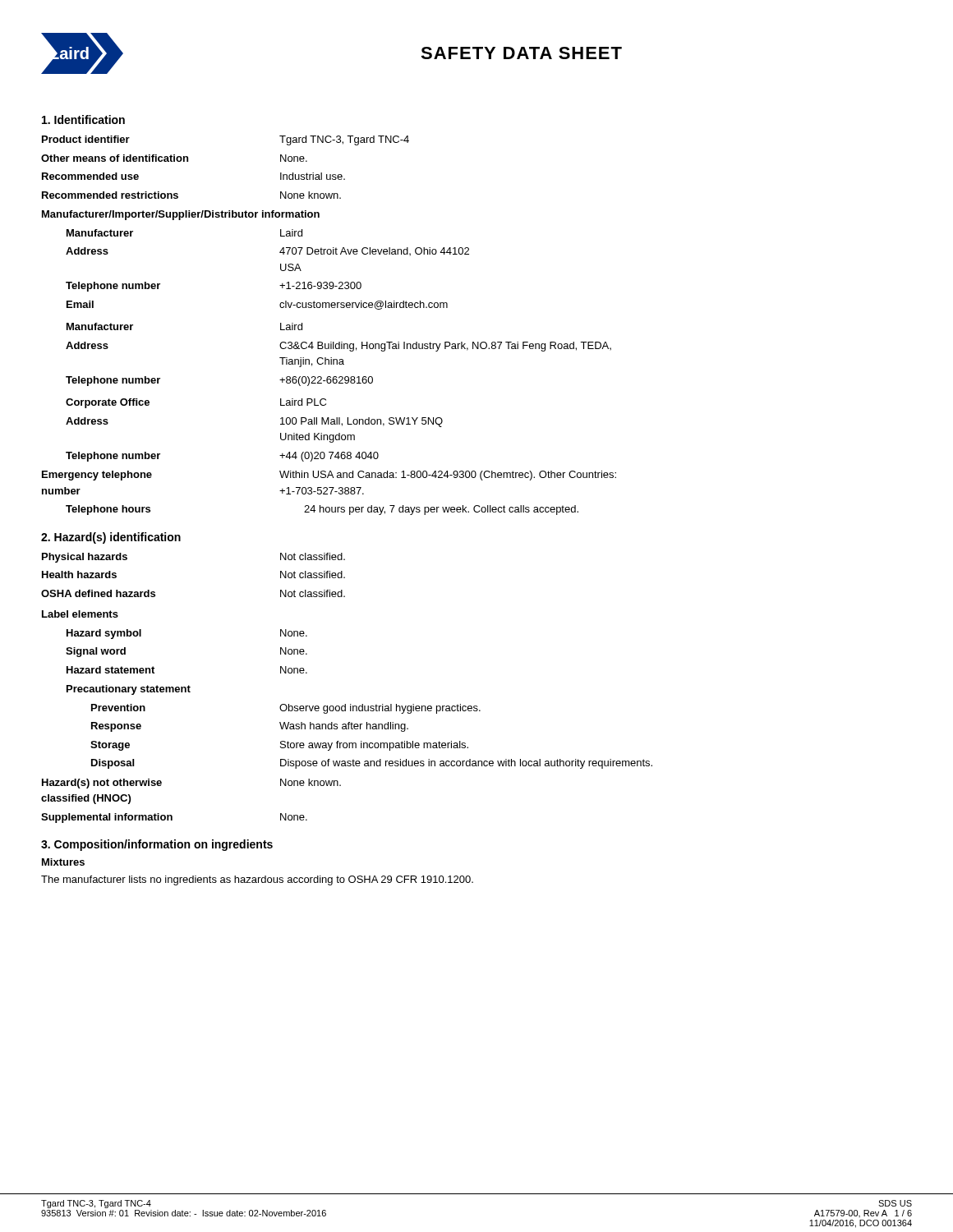Select the element starting "Hazard(s) not otherwiseclassified (HNOC)"
Image resolution: width=953 pixels, height=1232 pixels.
[x=101, y=784]
